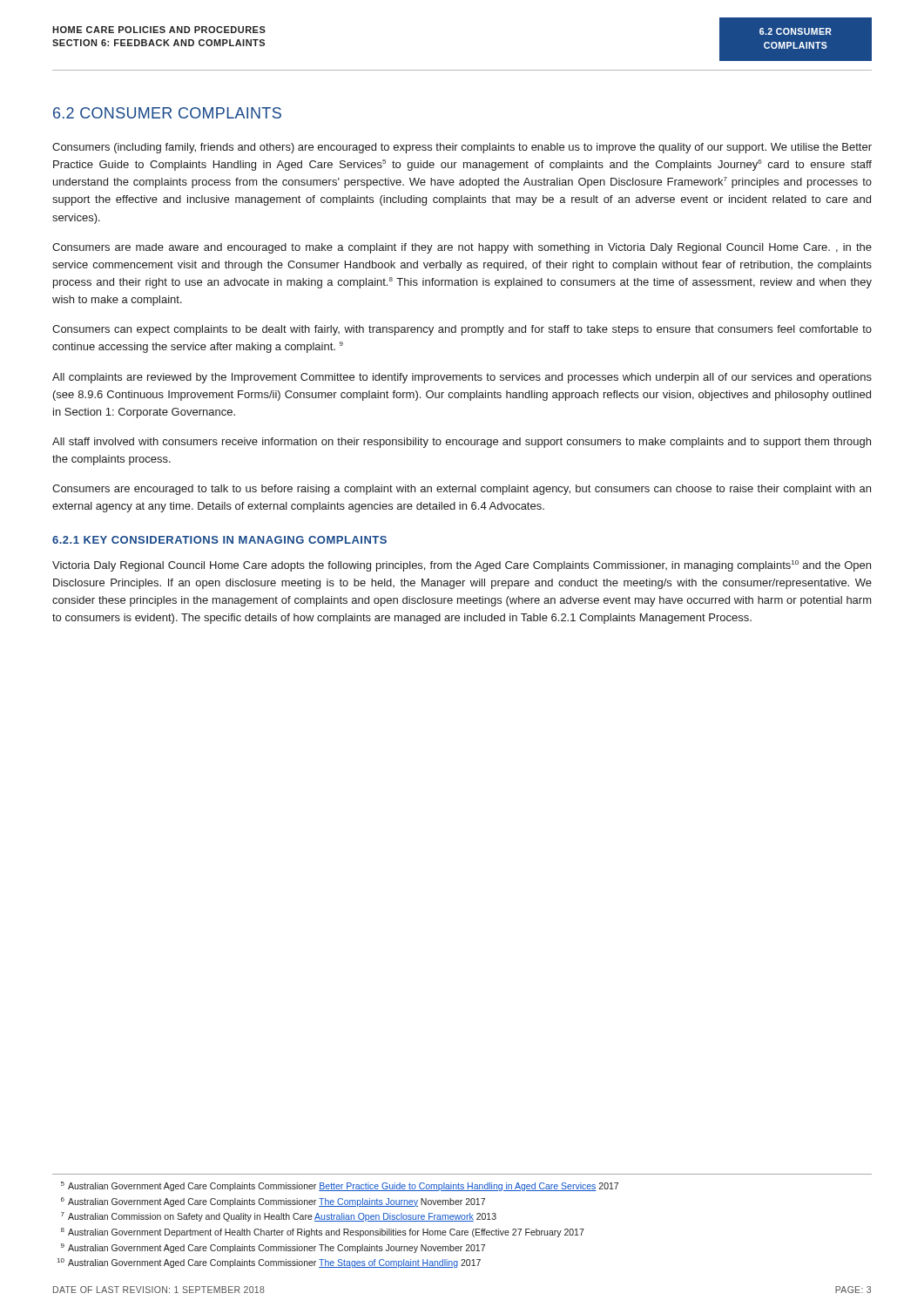Where is the passage that starts "8 Australian Government"?

tap(462, 1232)
